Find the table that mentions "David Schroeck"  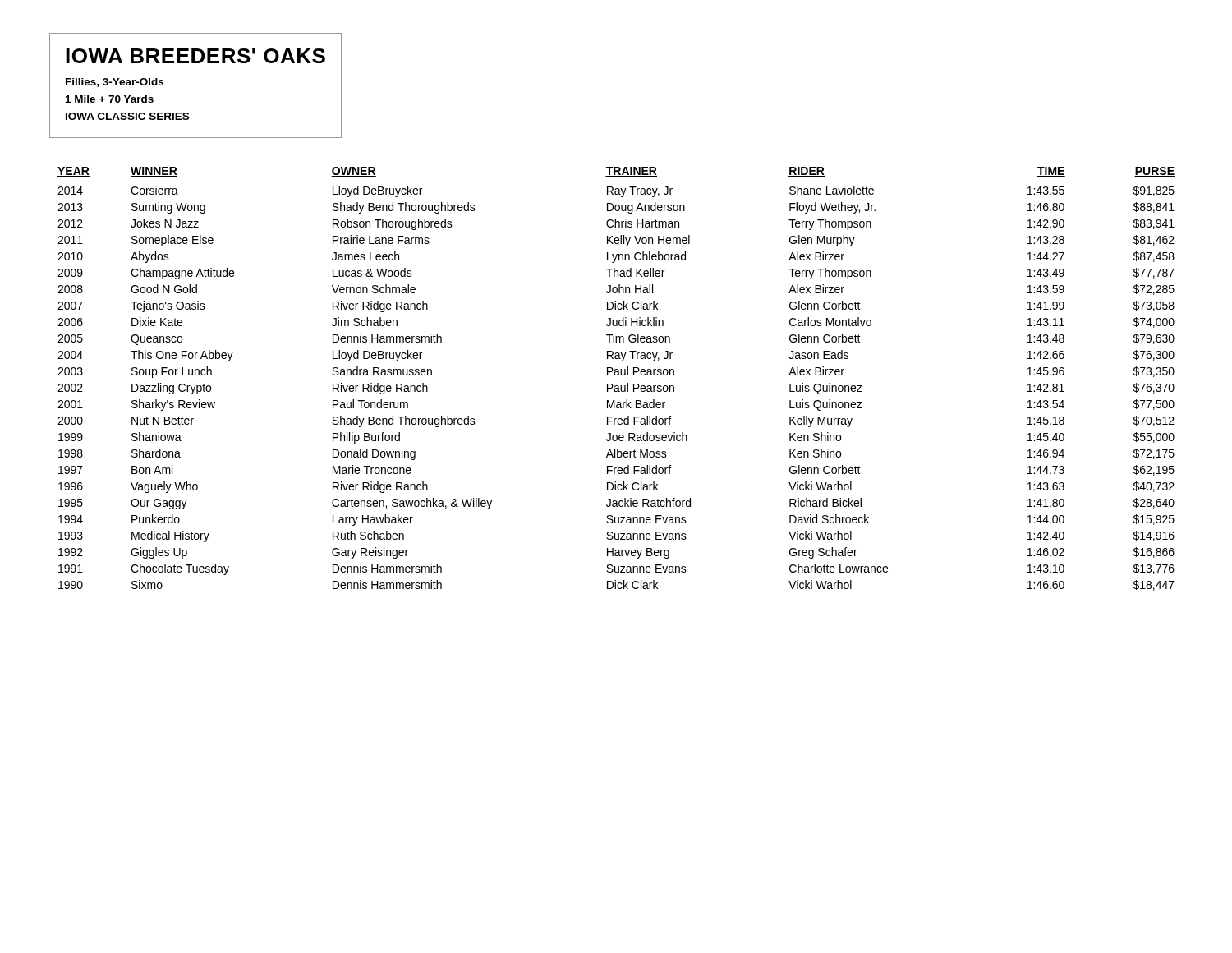pos(616,378)
